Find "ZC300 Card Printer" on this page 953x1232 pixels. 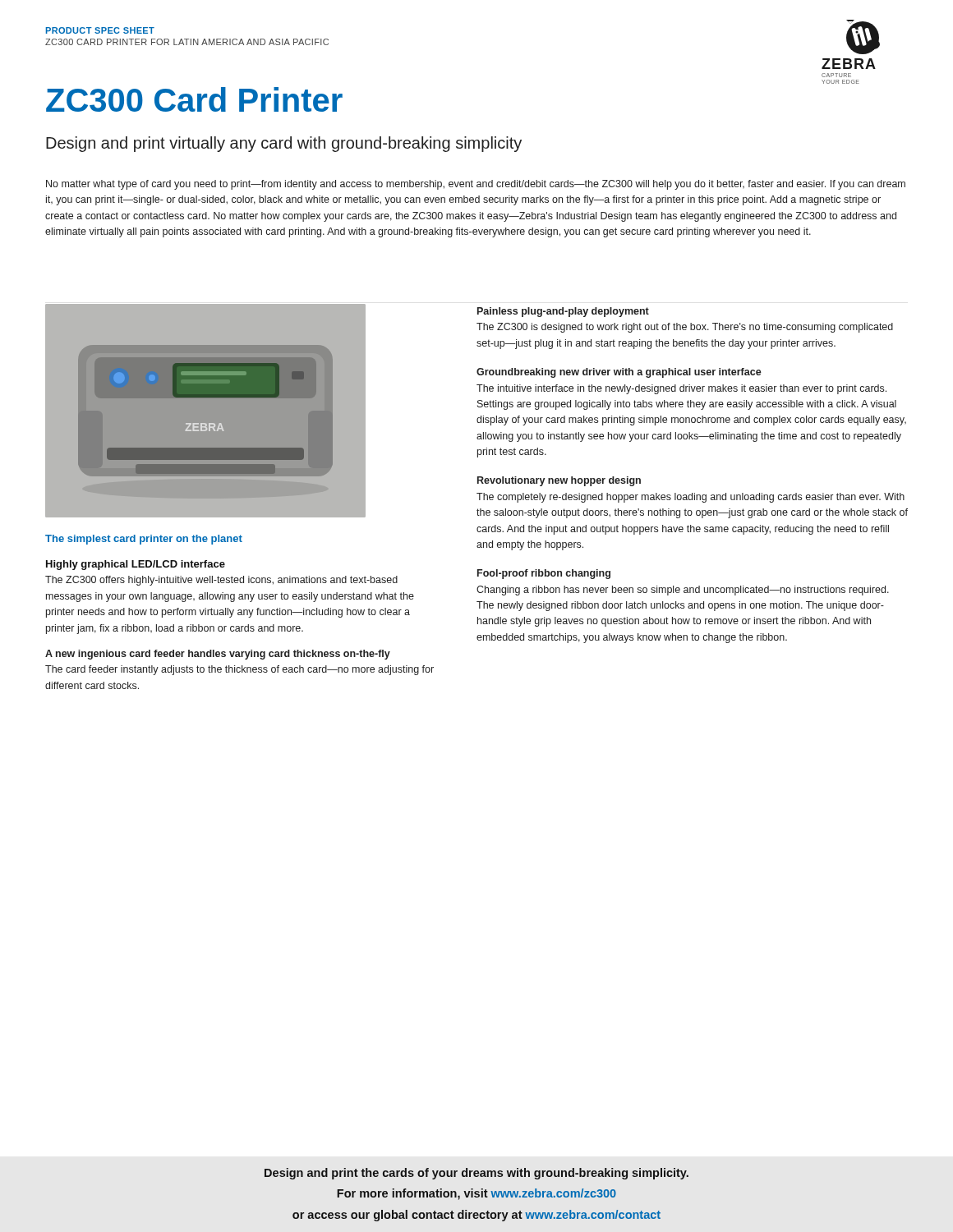pyautogui.click(x=194, y=100)
